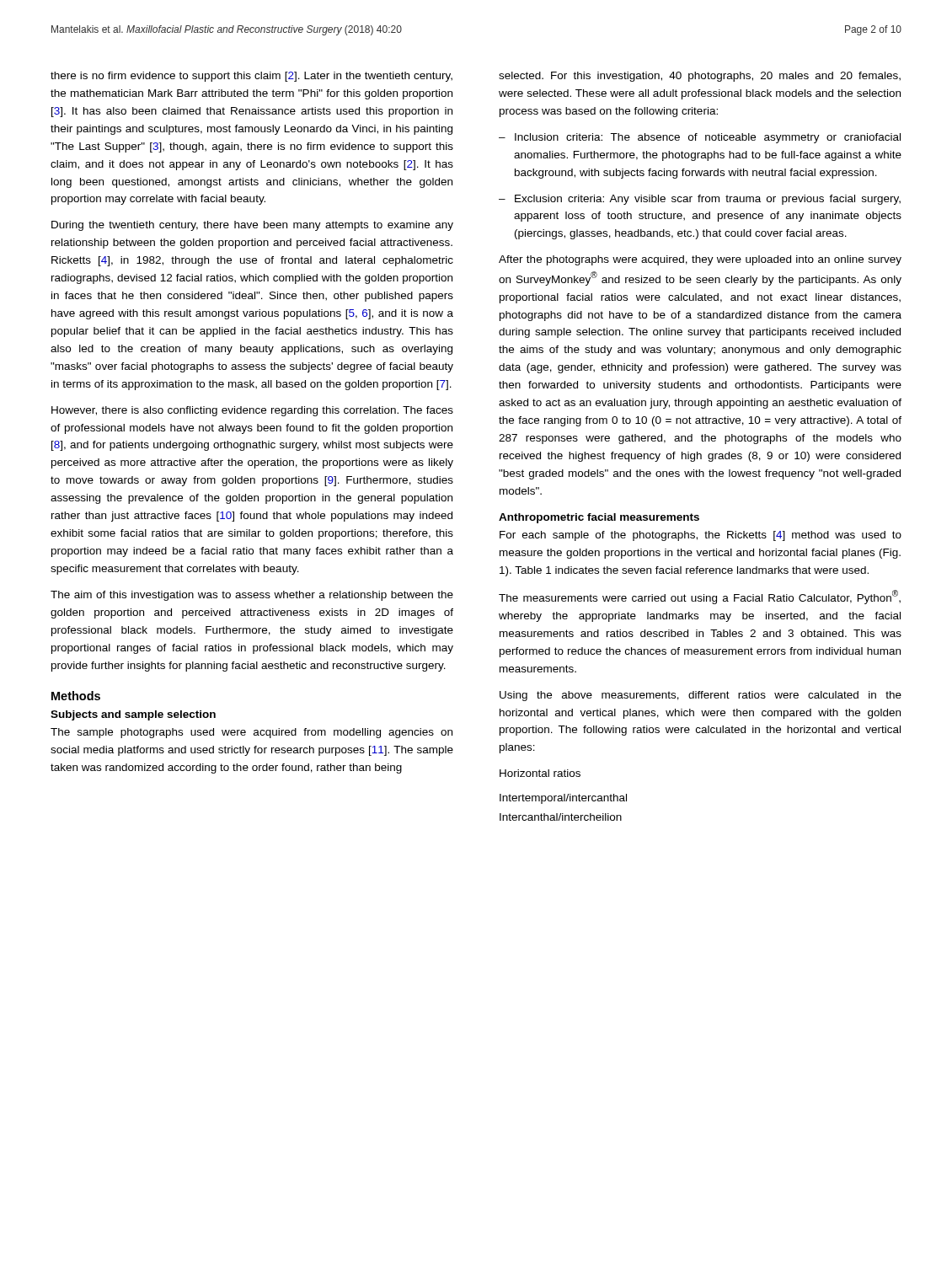
Task: Navigate to the text starting "For each sample of the photographs, the"
Action: point(700,553)
